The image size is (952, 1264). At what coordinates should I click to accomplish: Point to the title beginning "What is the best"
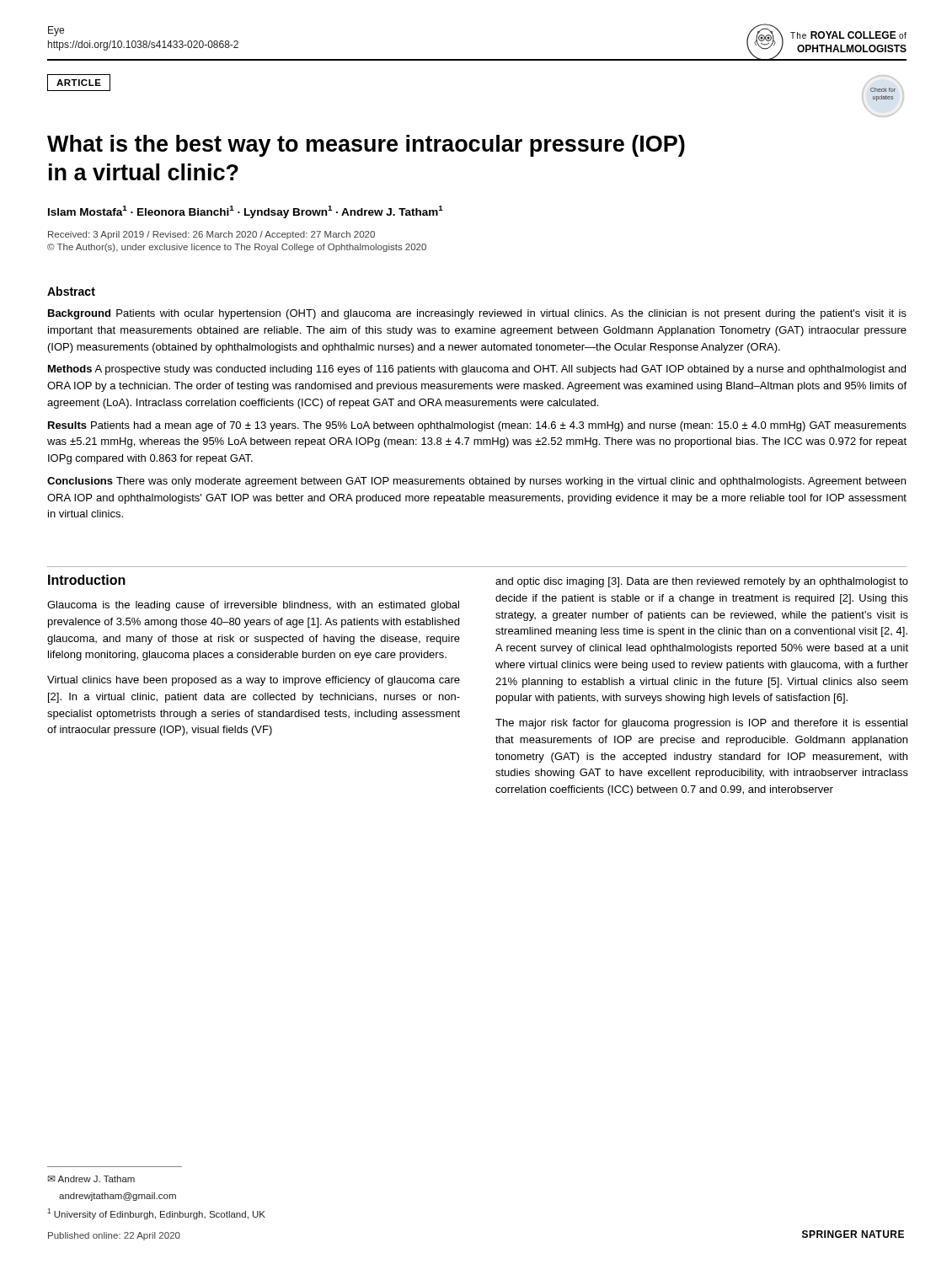(x=366, y=146)
